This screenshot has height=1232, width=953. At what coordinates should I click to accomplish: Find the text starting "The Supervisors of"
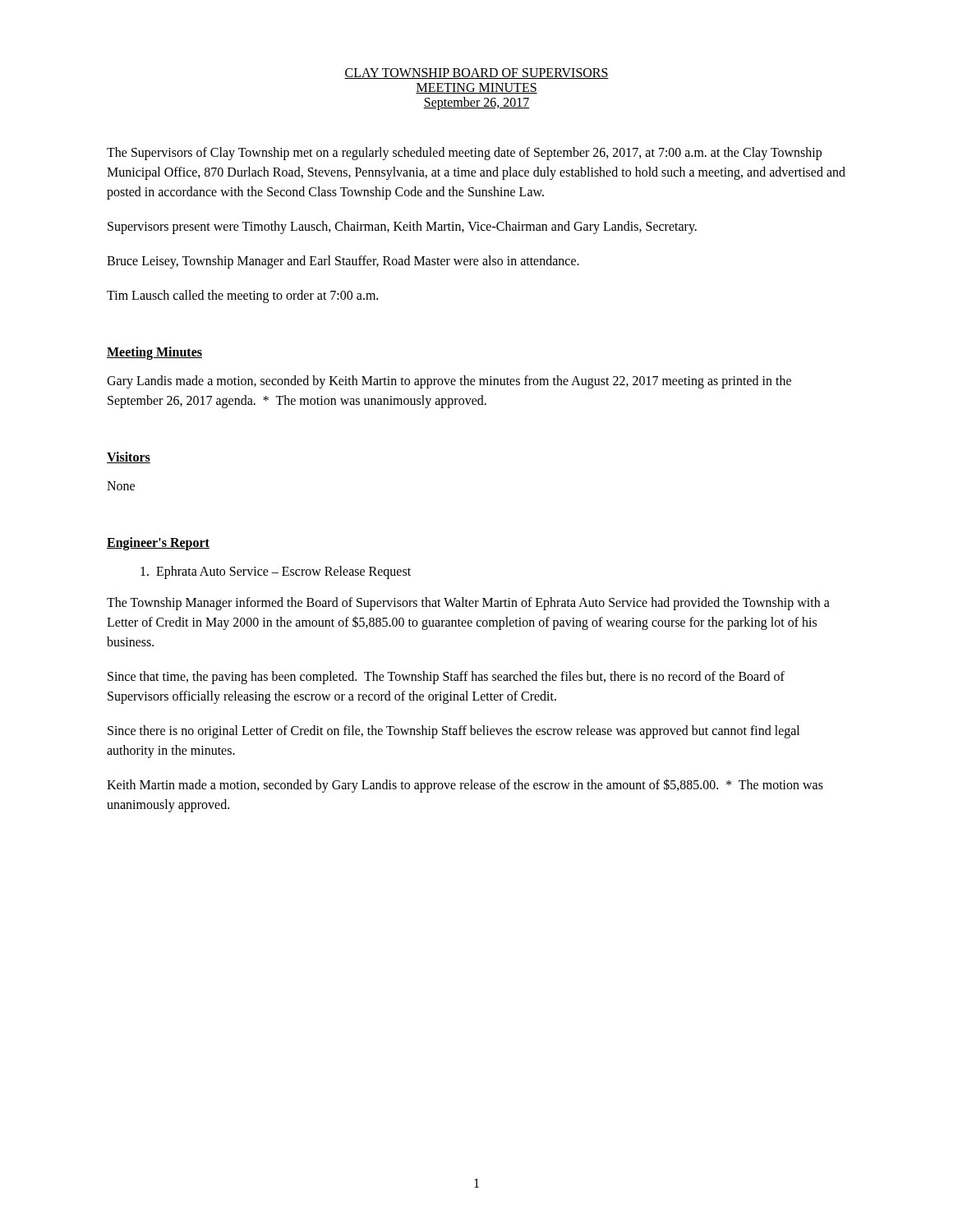pos(476,172)
